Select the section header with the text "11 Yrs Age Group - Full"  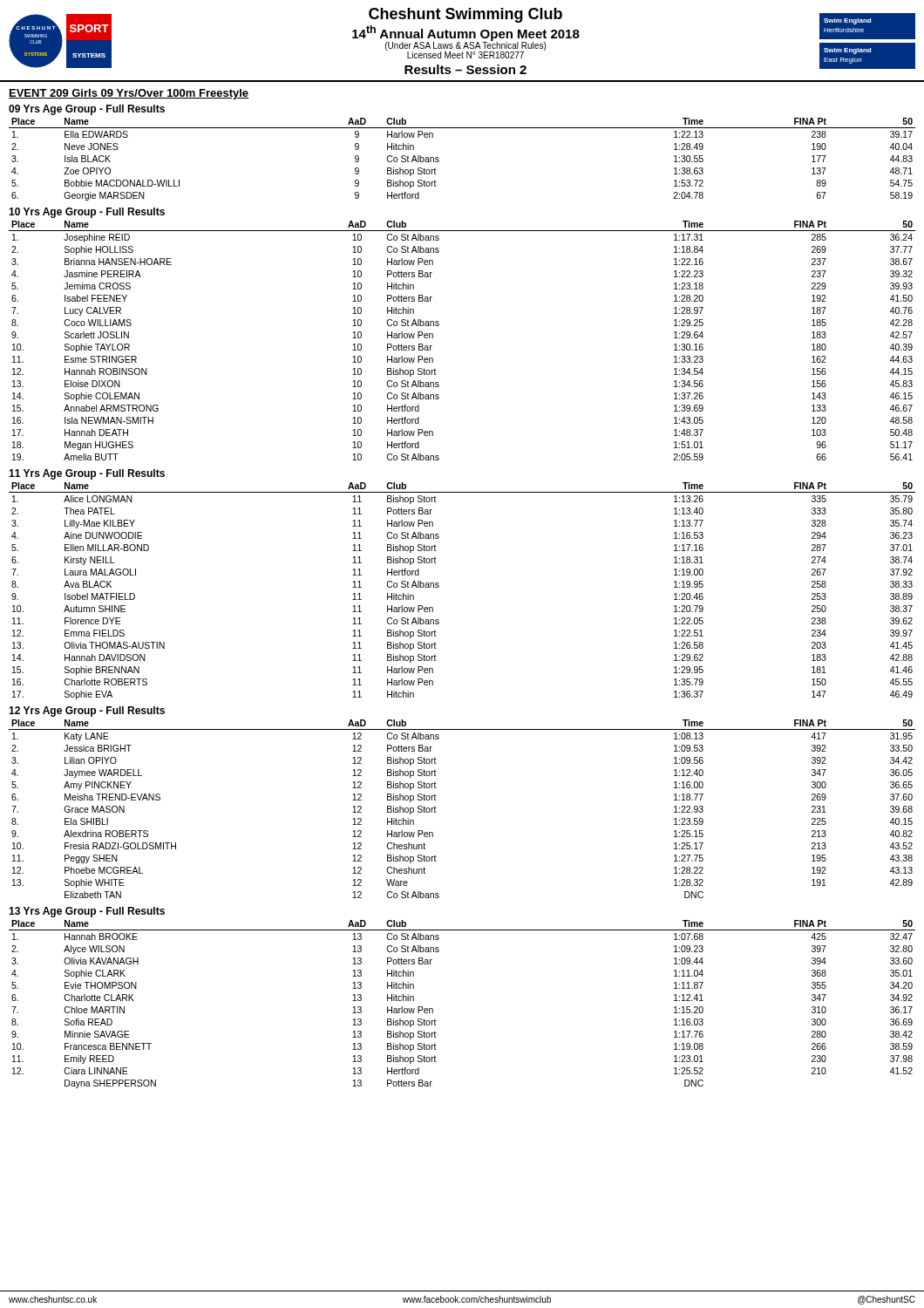[x=87, y=473]
